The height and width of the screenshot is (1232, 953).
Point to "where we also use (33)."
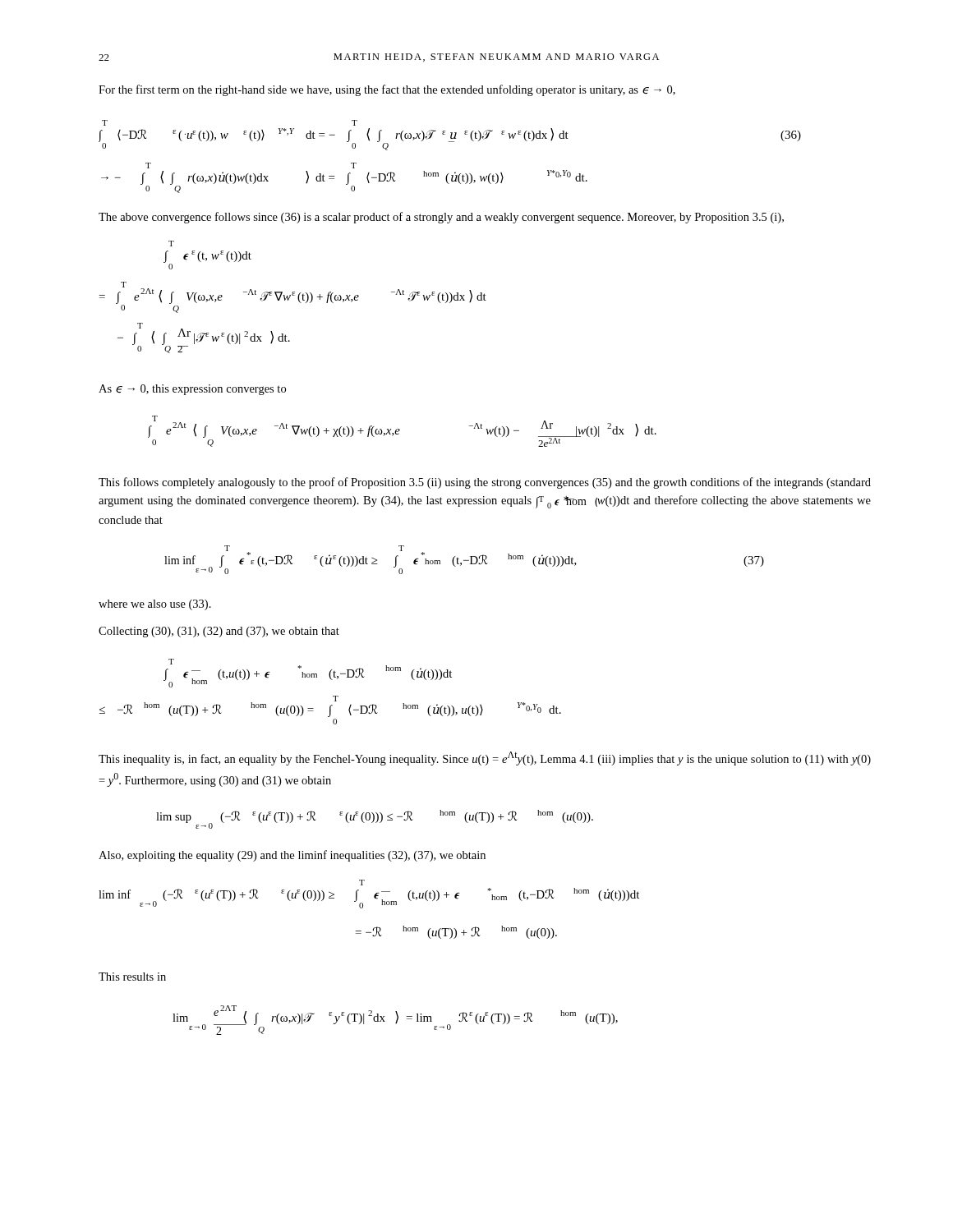pyautogui.click(x=155, y=605)
